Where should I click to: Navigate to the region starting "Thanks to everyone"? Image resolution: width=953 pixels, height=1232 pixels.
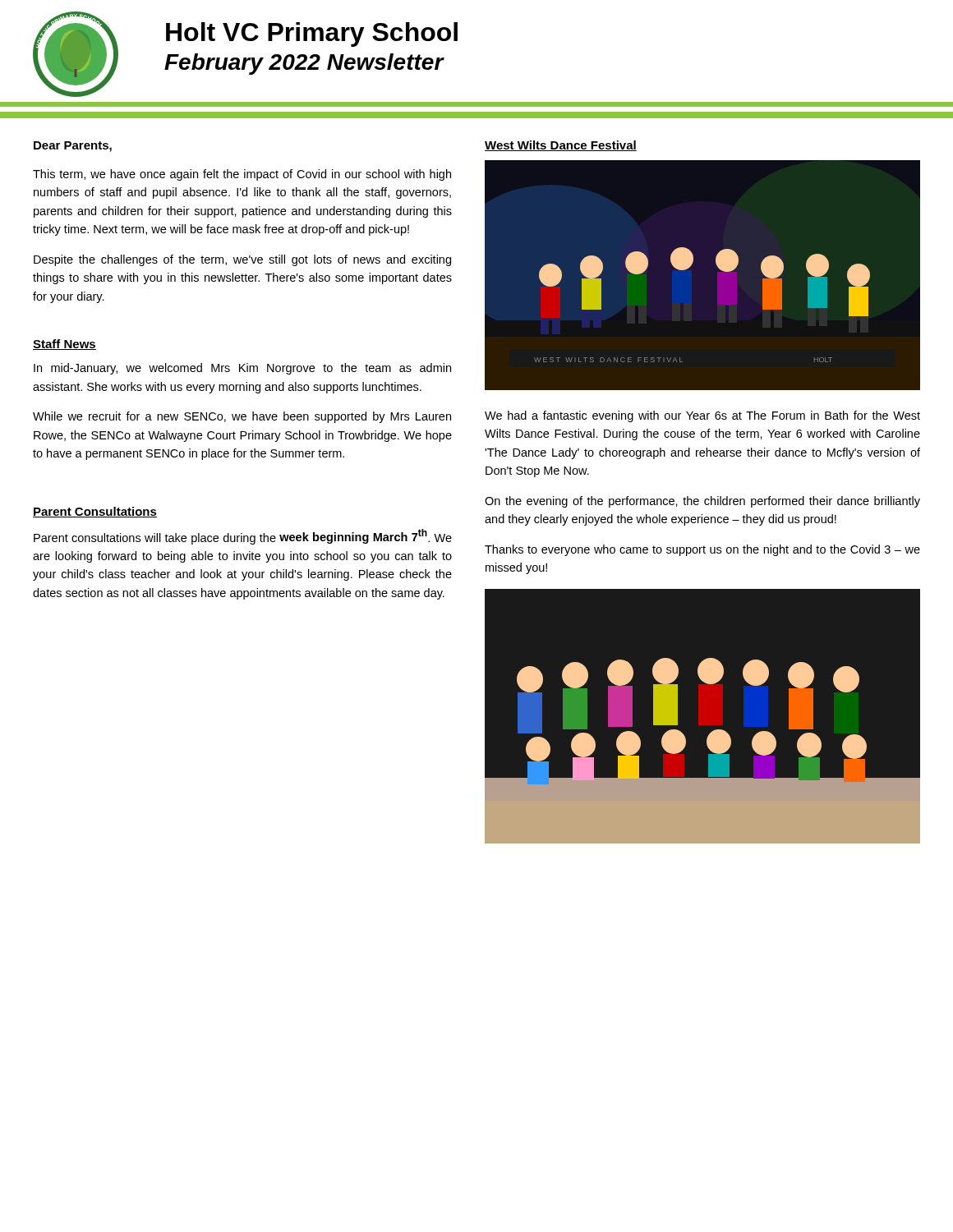(702, 559)
